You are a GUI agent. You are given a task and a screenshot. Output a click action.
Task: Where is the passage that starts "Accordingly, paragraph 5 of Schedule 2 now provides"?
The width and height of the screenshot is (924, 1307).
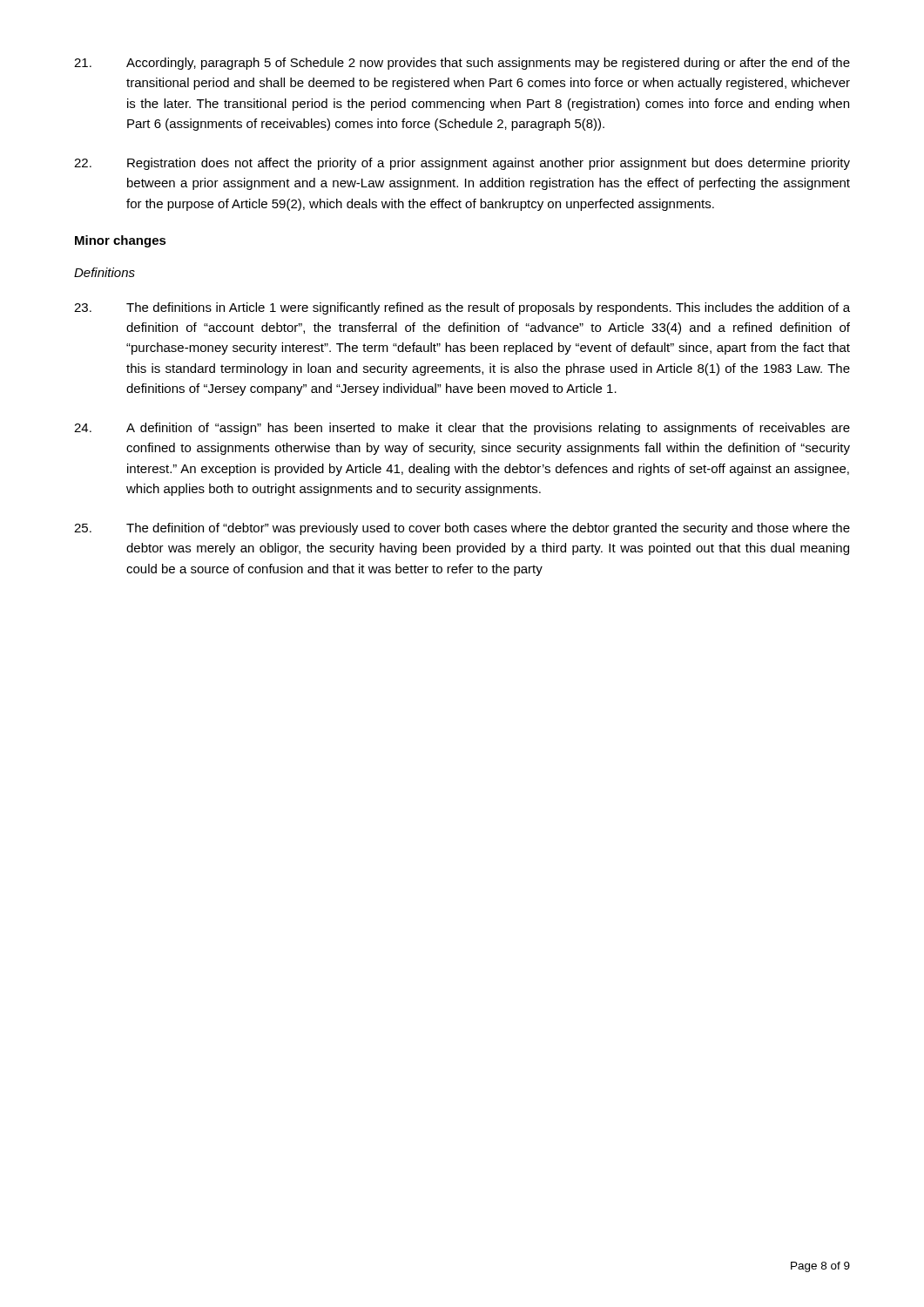(462, 93)
